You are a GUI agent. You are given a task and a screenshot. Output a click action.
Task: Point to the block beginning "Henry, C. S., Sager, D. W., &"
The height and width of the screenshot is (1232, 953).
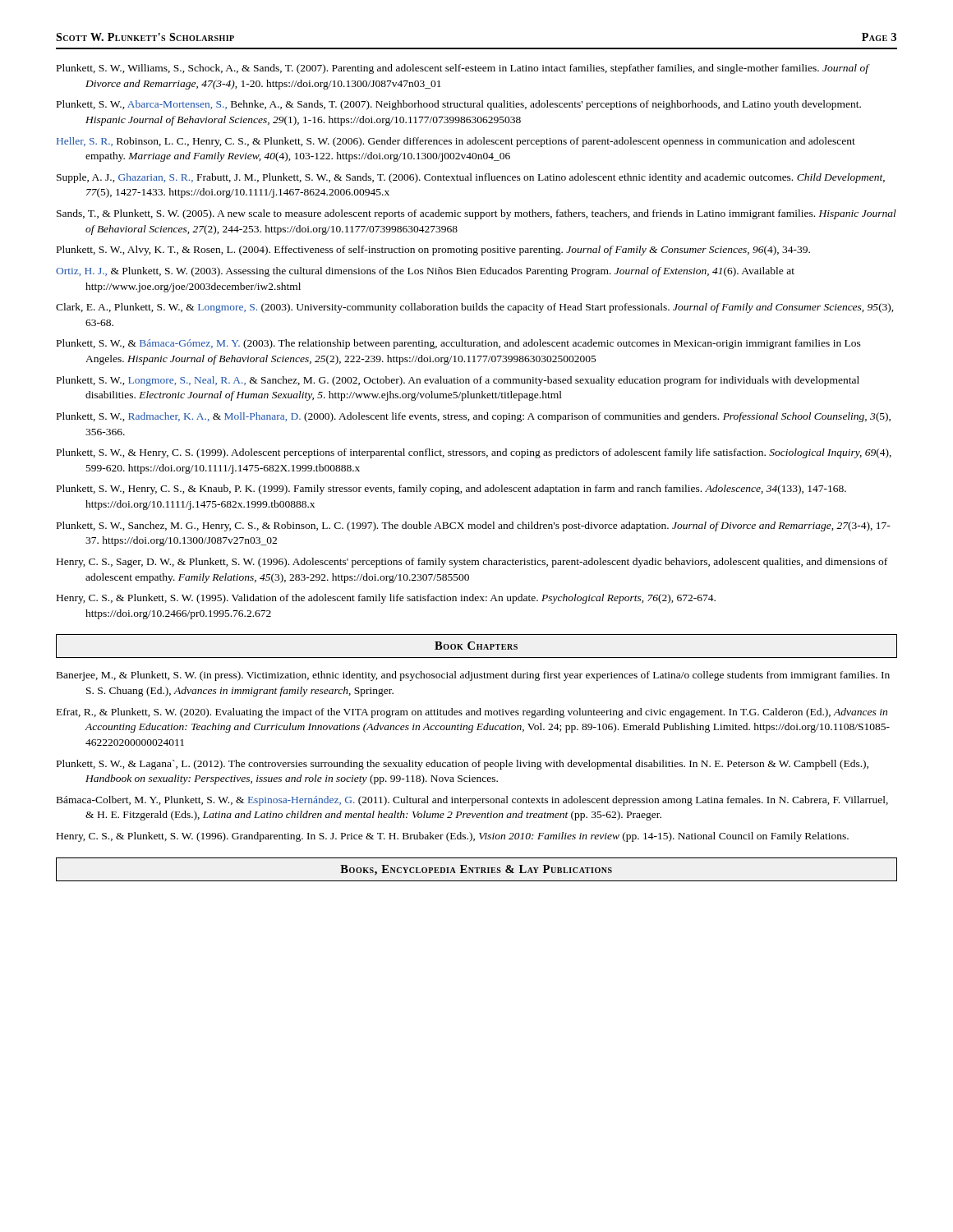[x=472, y=569]
